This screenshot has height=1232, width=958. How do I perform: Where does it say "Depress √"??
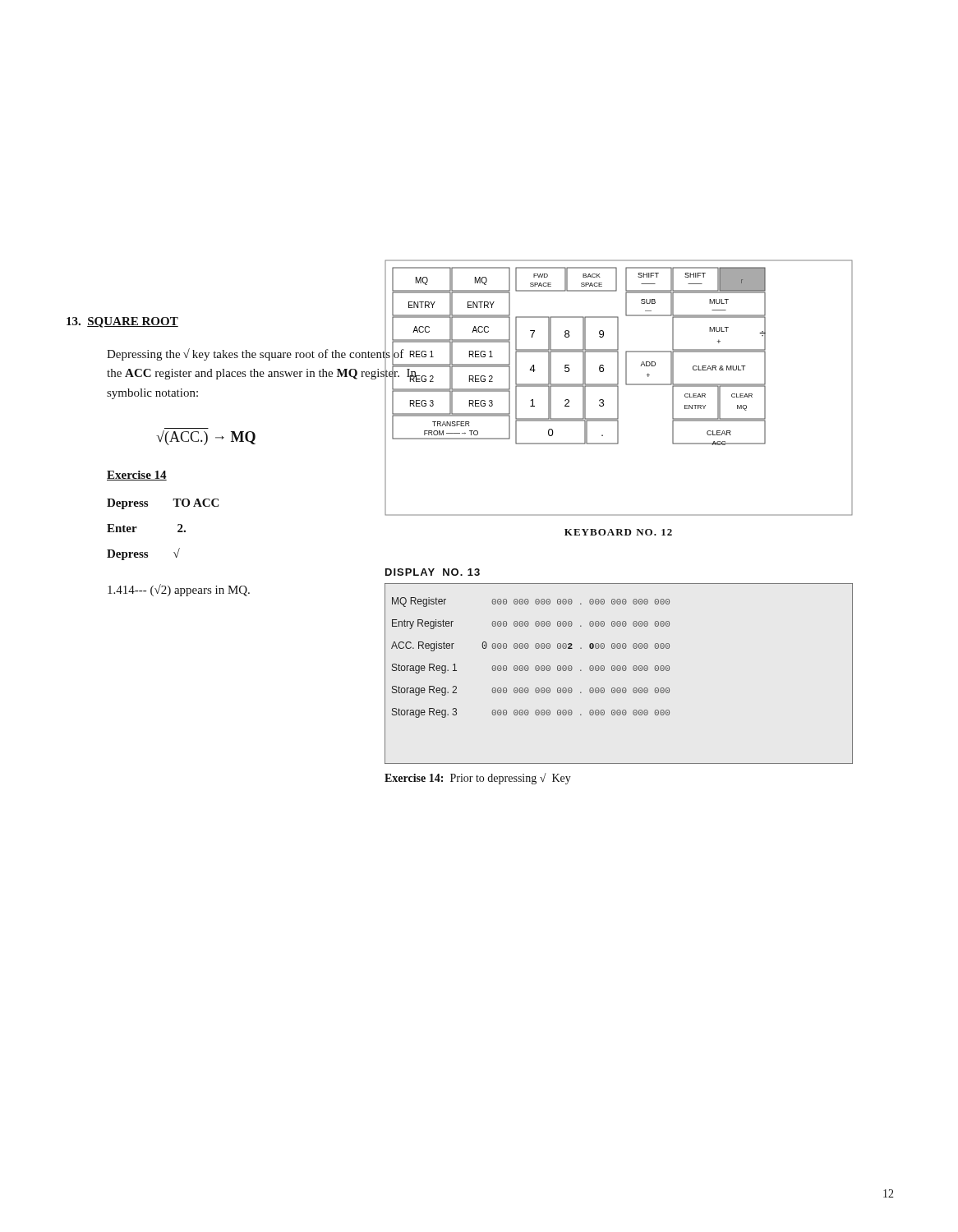click(x=146, y=554)
